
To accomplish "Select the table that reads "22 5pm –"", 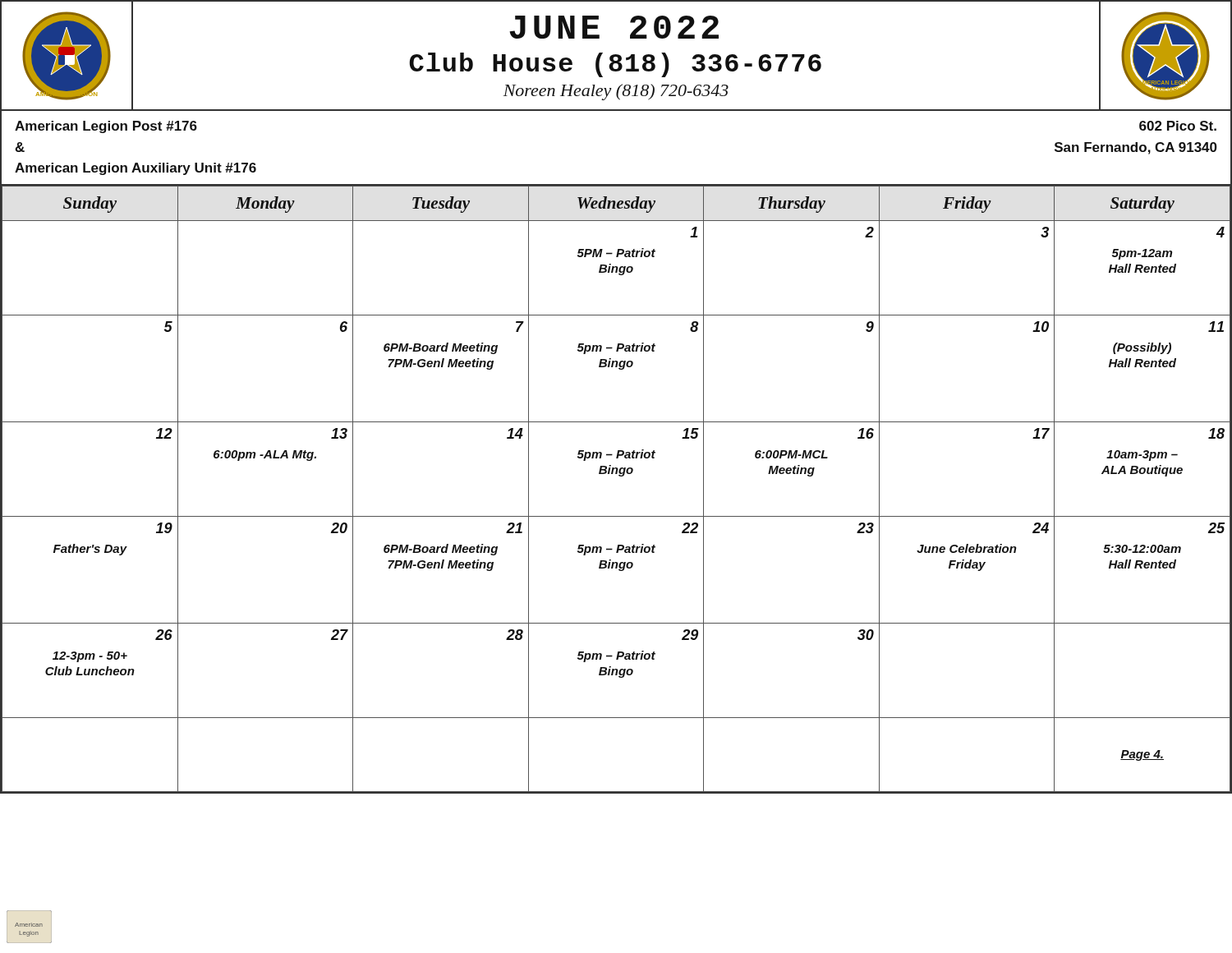I will click(x=616, y=488).
